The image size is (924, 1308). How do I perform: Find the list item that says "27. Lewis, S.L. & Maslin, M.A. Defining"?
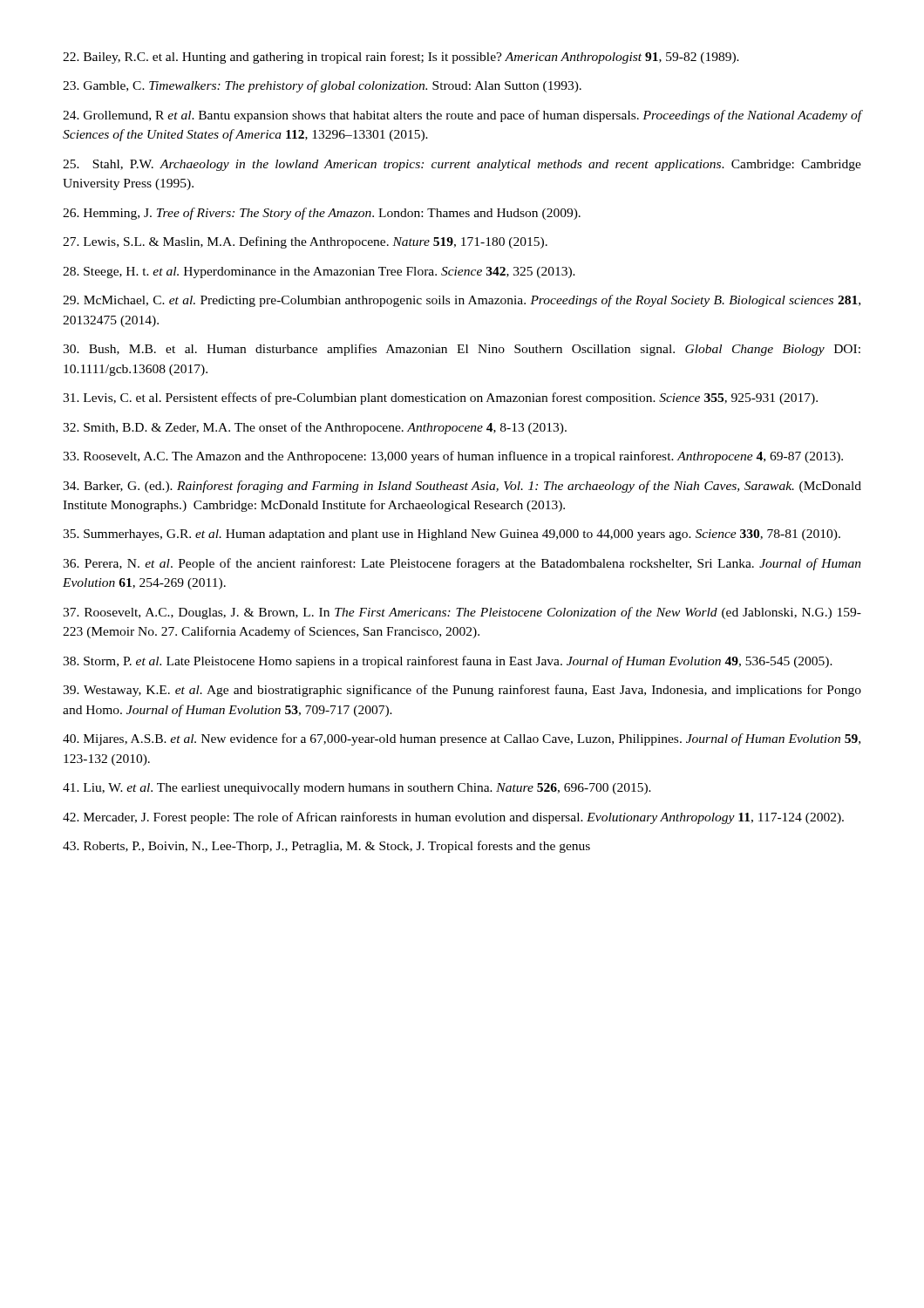tap(305, 241)
